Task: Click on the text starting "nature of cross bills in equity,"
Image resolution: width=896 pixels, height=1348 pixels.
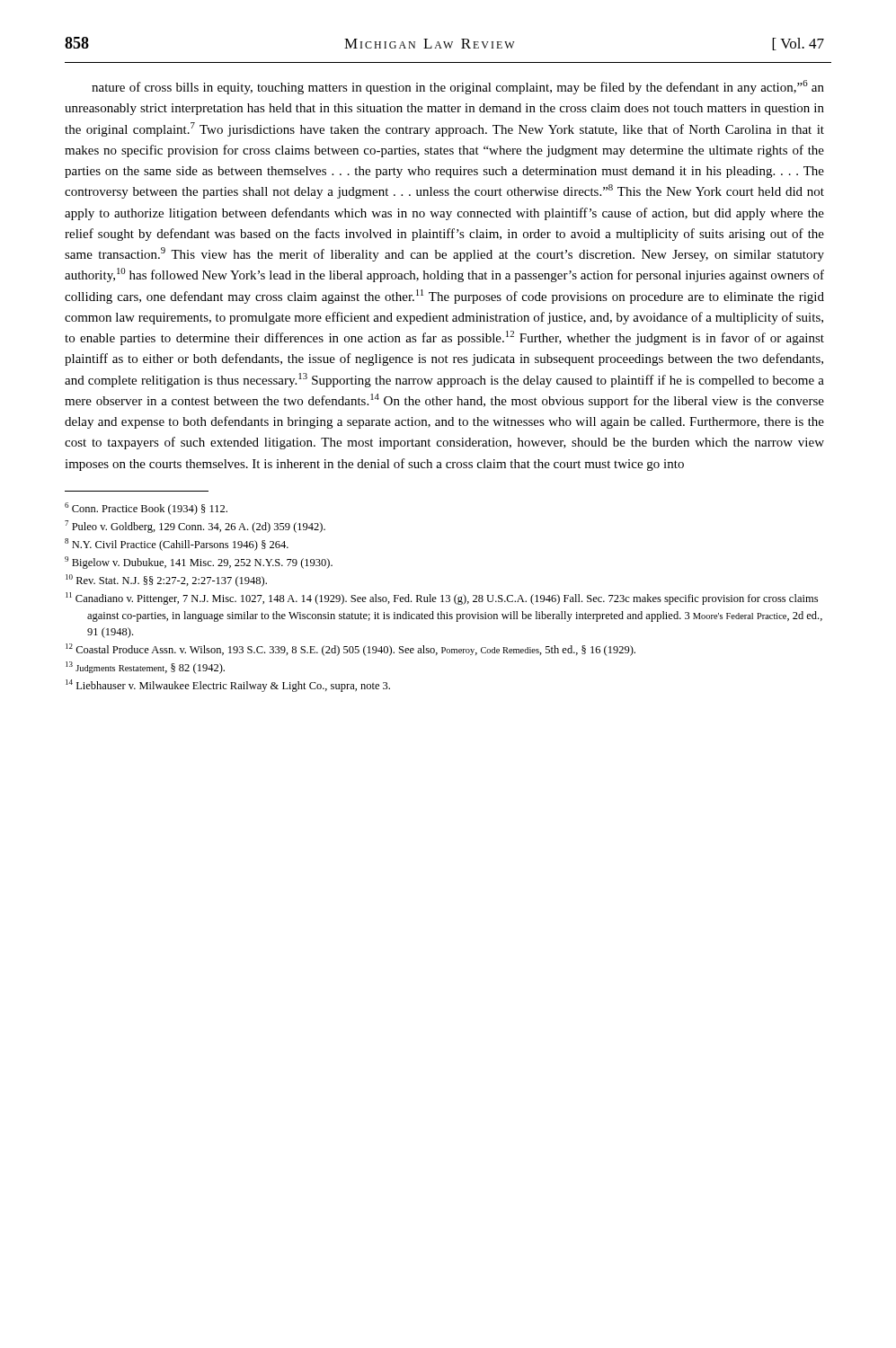Action: pos(444,276)
